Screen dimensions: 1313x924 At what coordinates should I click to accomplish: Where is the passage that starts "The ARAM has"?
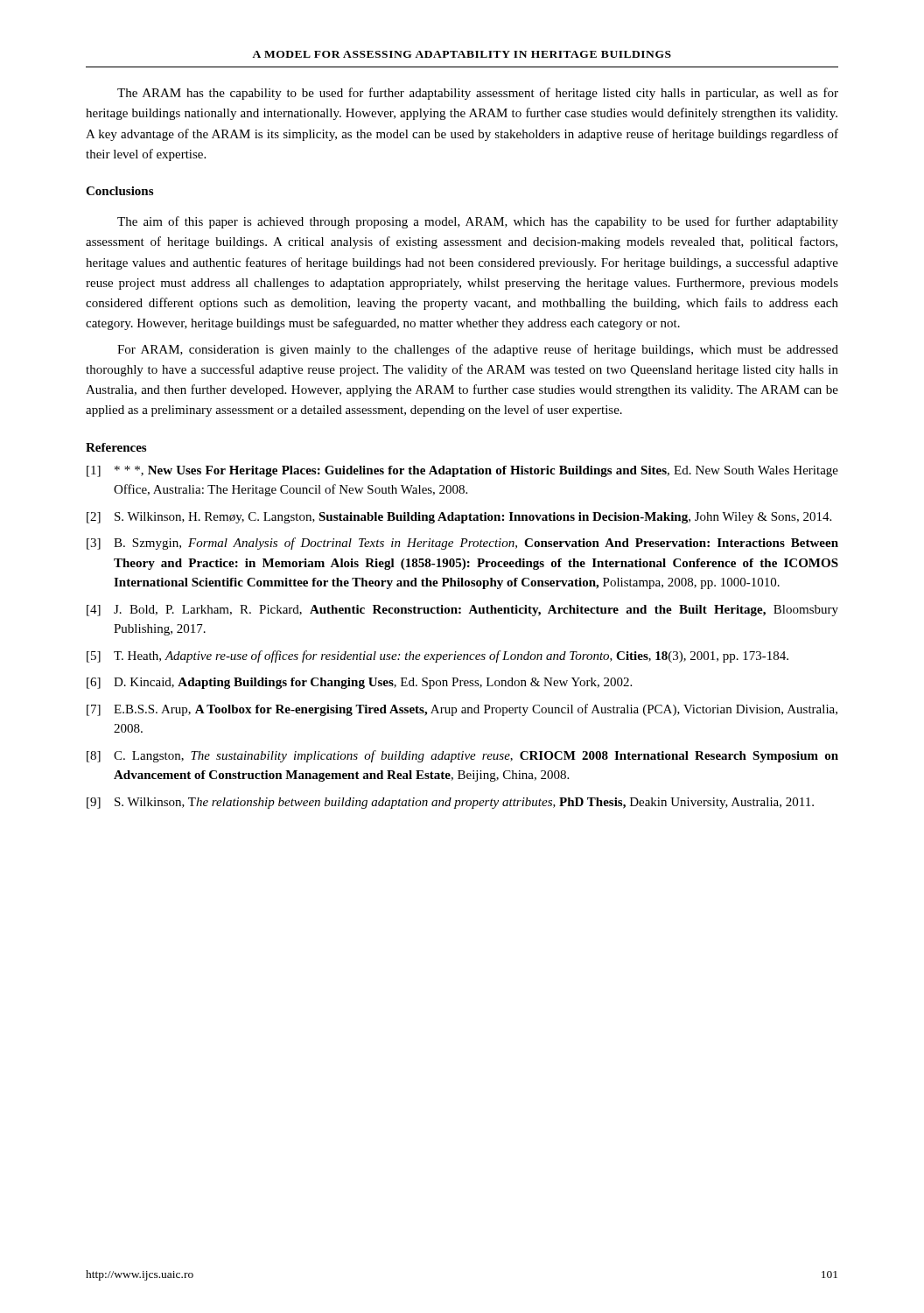click(x=462, y=123)
